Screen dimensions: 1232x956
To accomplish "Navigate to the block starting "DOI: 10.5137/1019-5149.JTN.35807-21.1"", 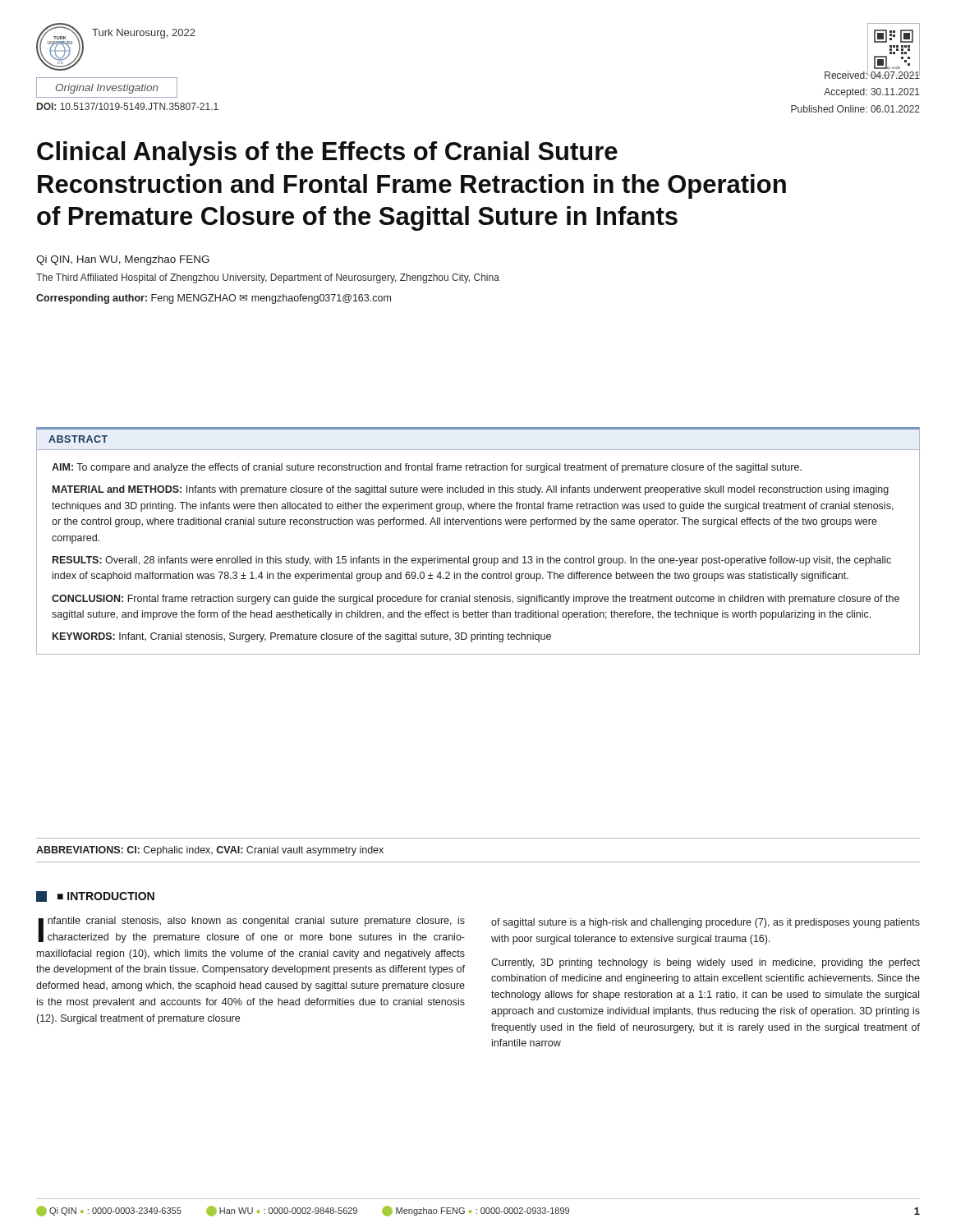I will pos(127,107).
